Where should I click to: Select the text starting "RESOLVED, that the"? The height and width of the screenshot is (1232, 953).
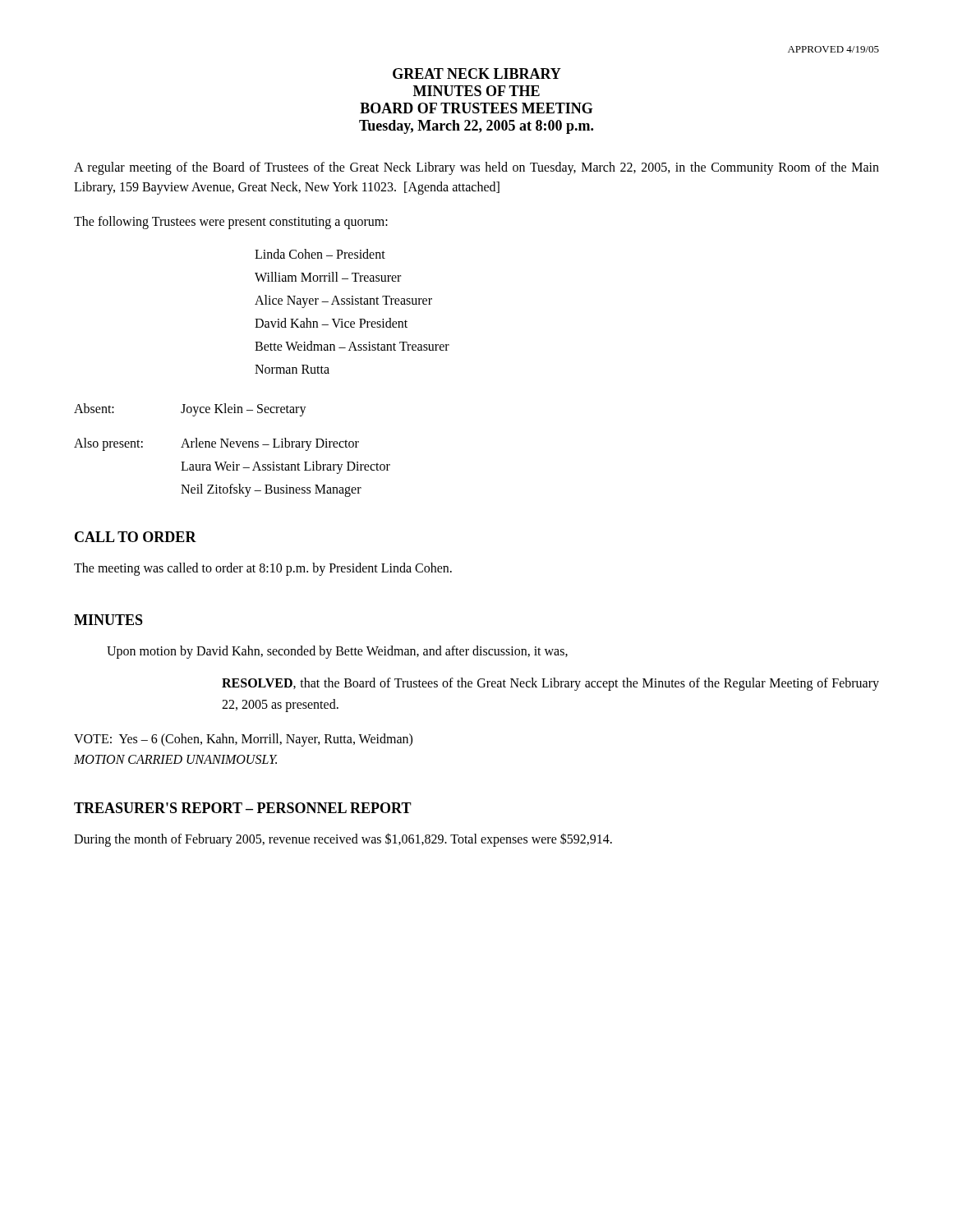point(550,694)
